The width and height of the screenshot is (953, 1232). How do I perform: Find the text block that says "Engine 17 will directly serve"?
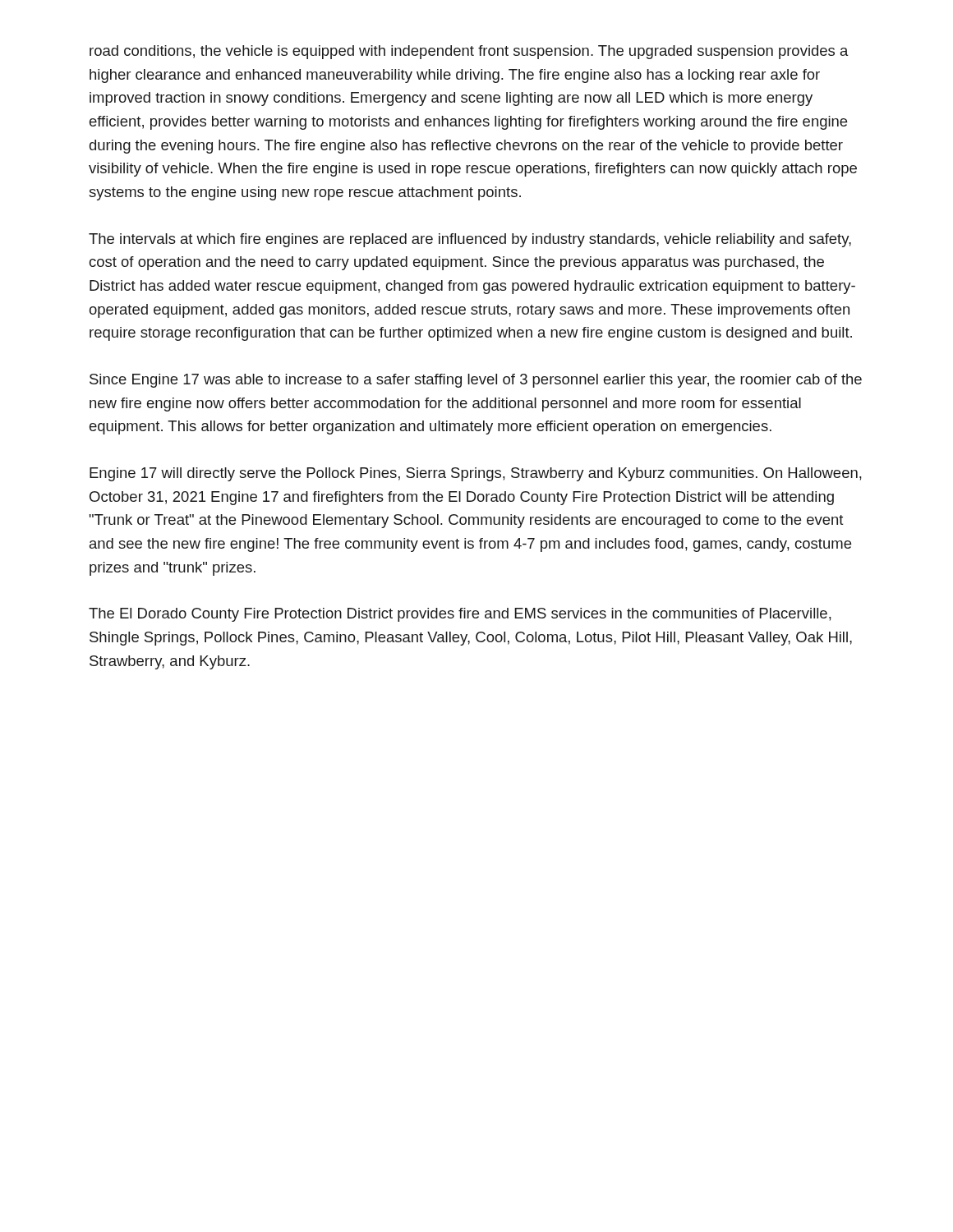(x=476, y=520)
